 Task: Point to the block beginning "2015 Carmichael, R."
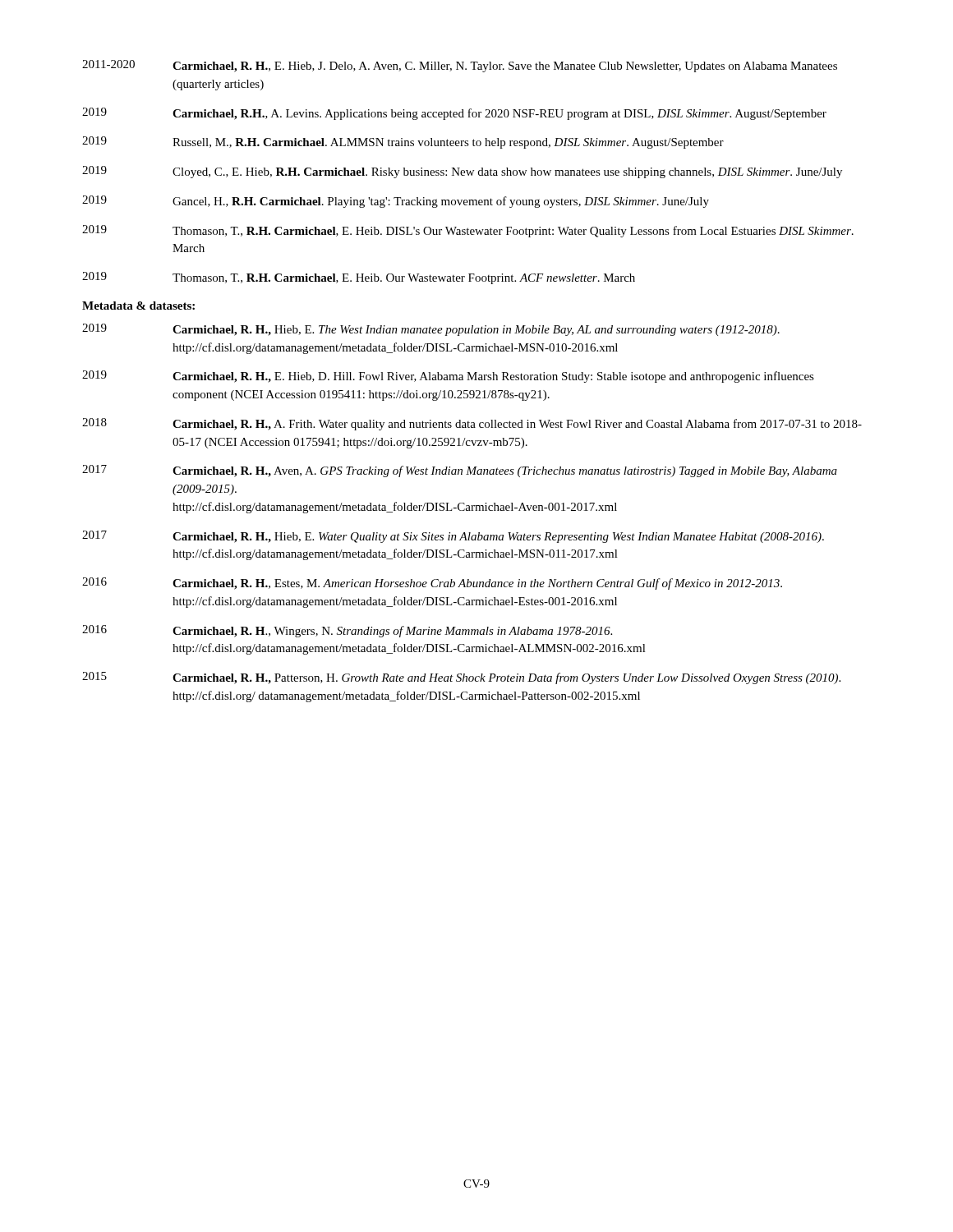click(476, 687)
